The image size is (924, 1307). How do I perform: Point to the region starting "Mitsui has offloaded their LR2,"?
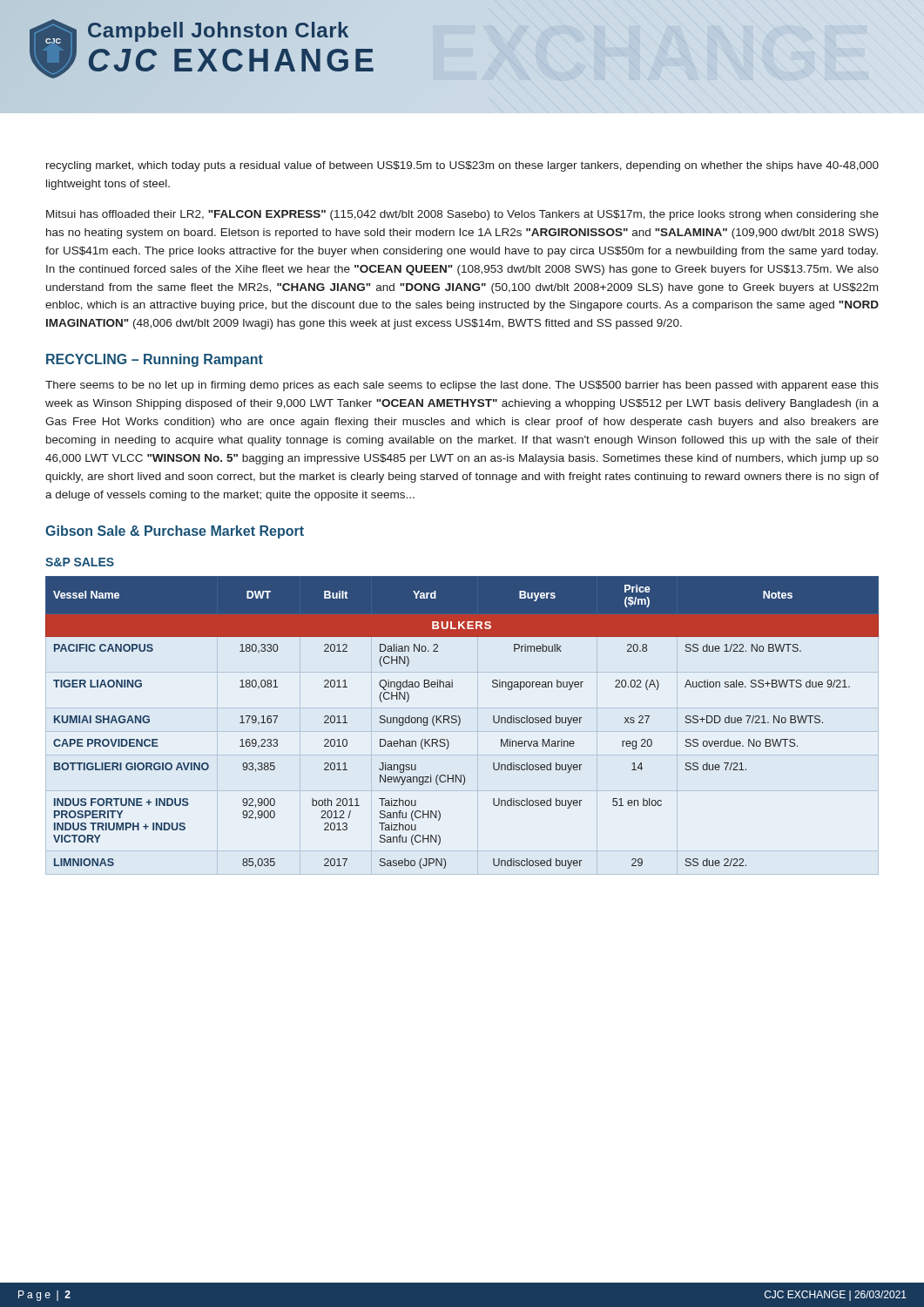coord(462,268)
